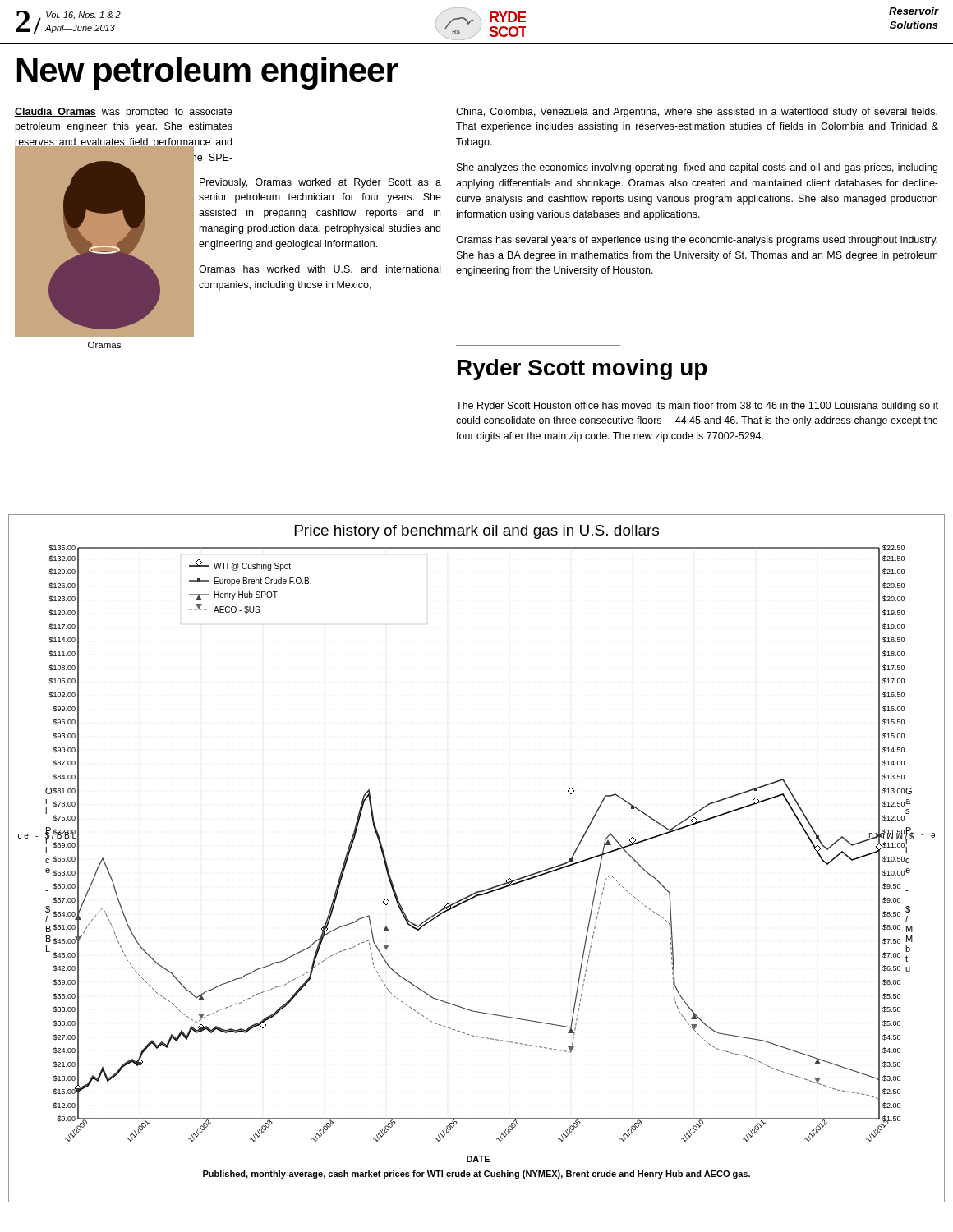Find the region starting "Published, monthly-average, cash market"

pyautogui.click(x=476, y=1174)
